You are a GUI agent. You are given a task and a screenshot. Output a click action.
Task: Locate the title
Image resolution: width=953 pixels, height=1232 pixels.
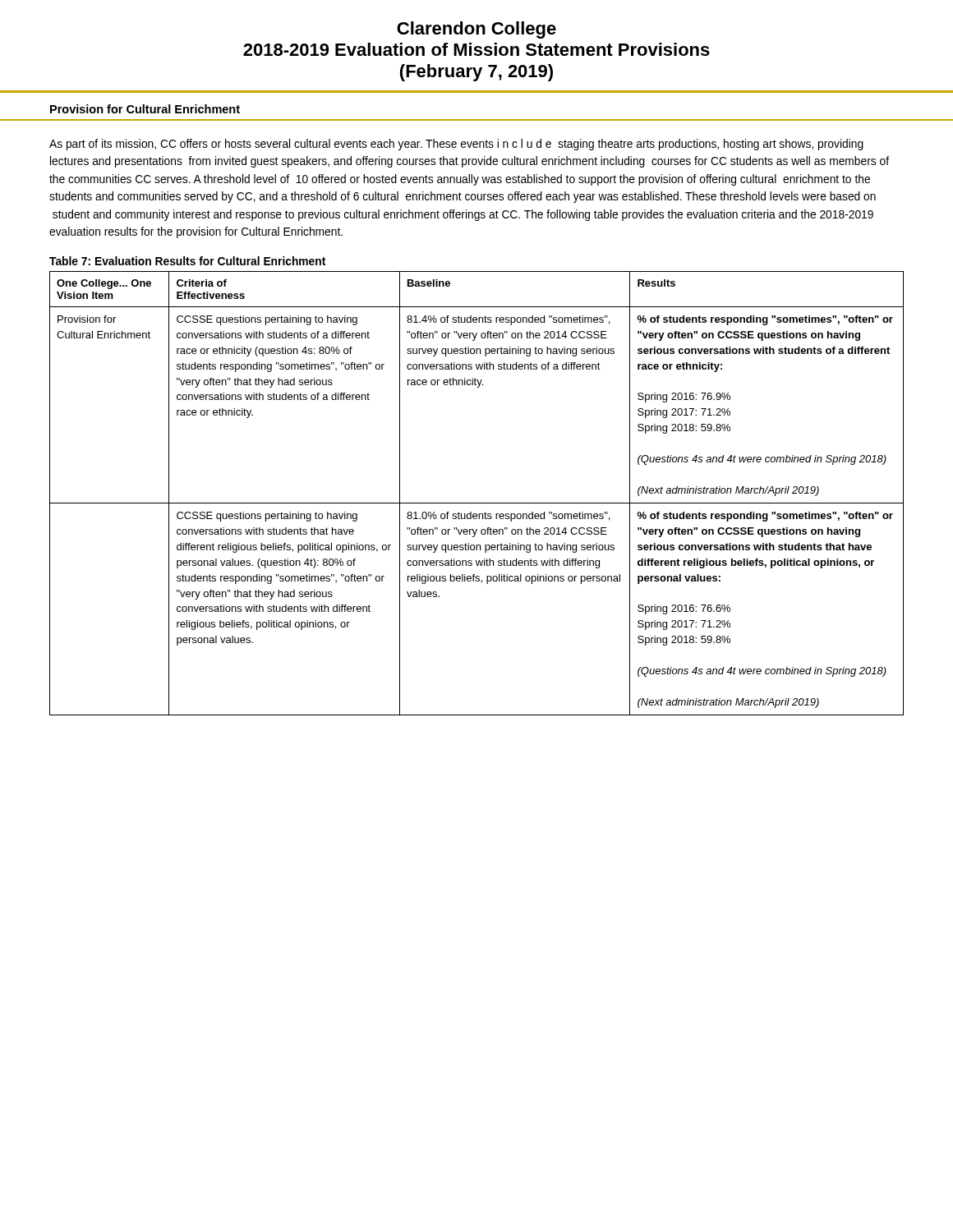(x=476, y=50)
